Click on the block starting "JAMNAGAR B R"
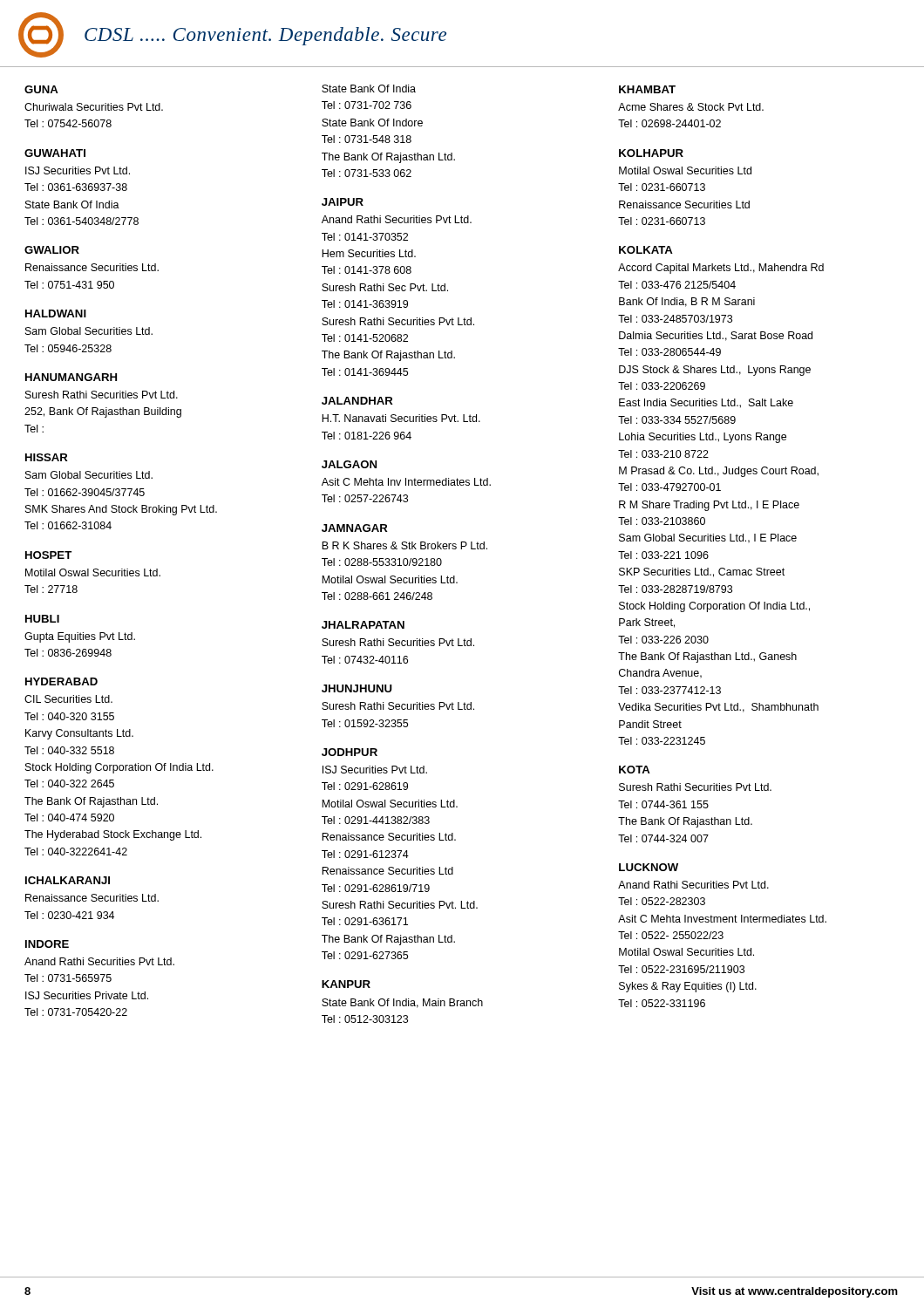The image size is (924, 1308). pos(355,528)
